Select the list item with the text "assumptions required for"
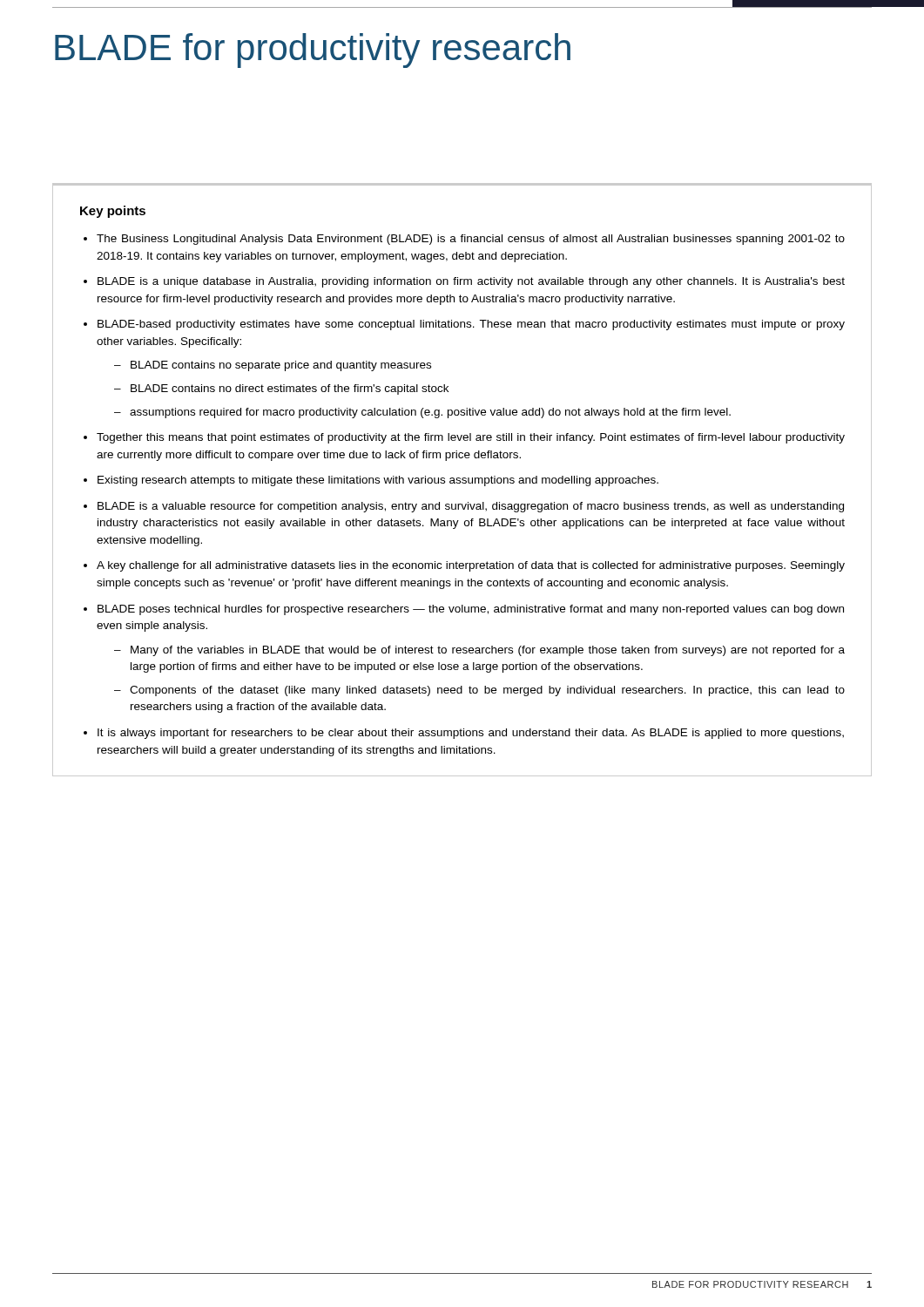This screenshot has width=924, height=1307. pyautogui.click(x=431, y=411)
